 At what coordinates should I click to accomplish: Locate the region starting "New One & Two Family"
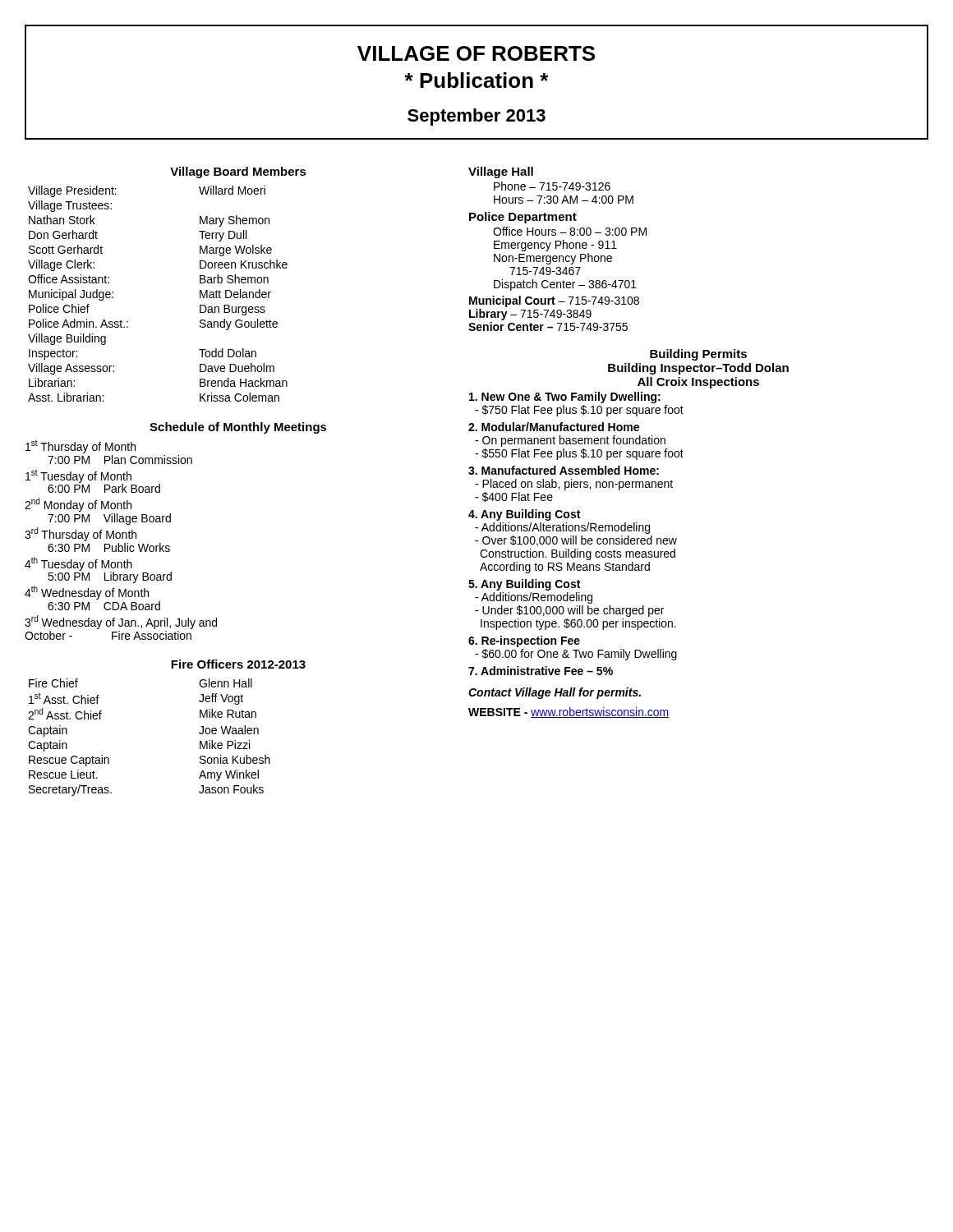coord(576,403)
